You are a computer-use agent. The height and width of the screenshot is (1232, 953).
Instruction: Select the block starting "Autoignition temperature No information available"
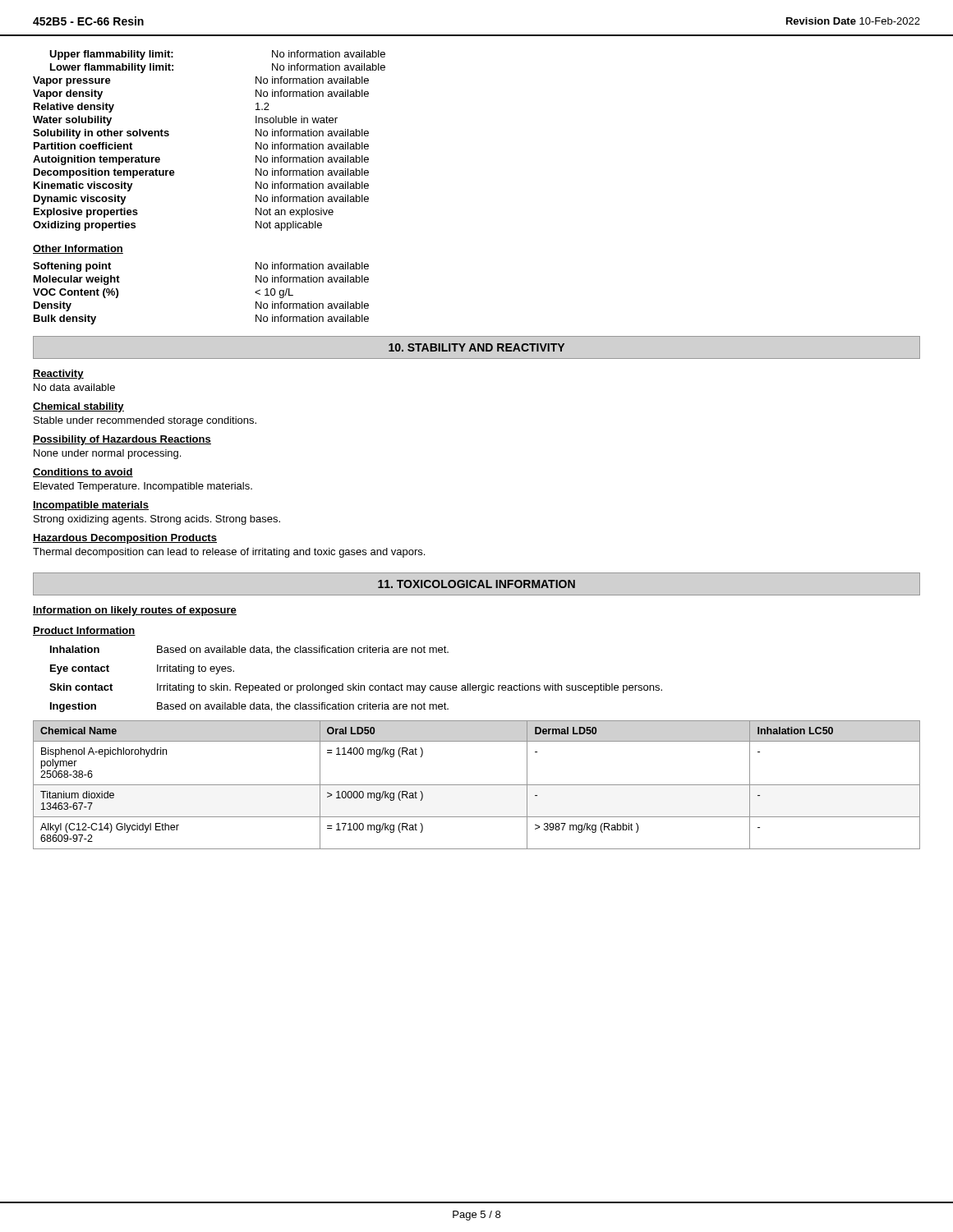point(92,159)
